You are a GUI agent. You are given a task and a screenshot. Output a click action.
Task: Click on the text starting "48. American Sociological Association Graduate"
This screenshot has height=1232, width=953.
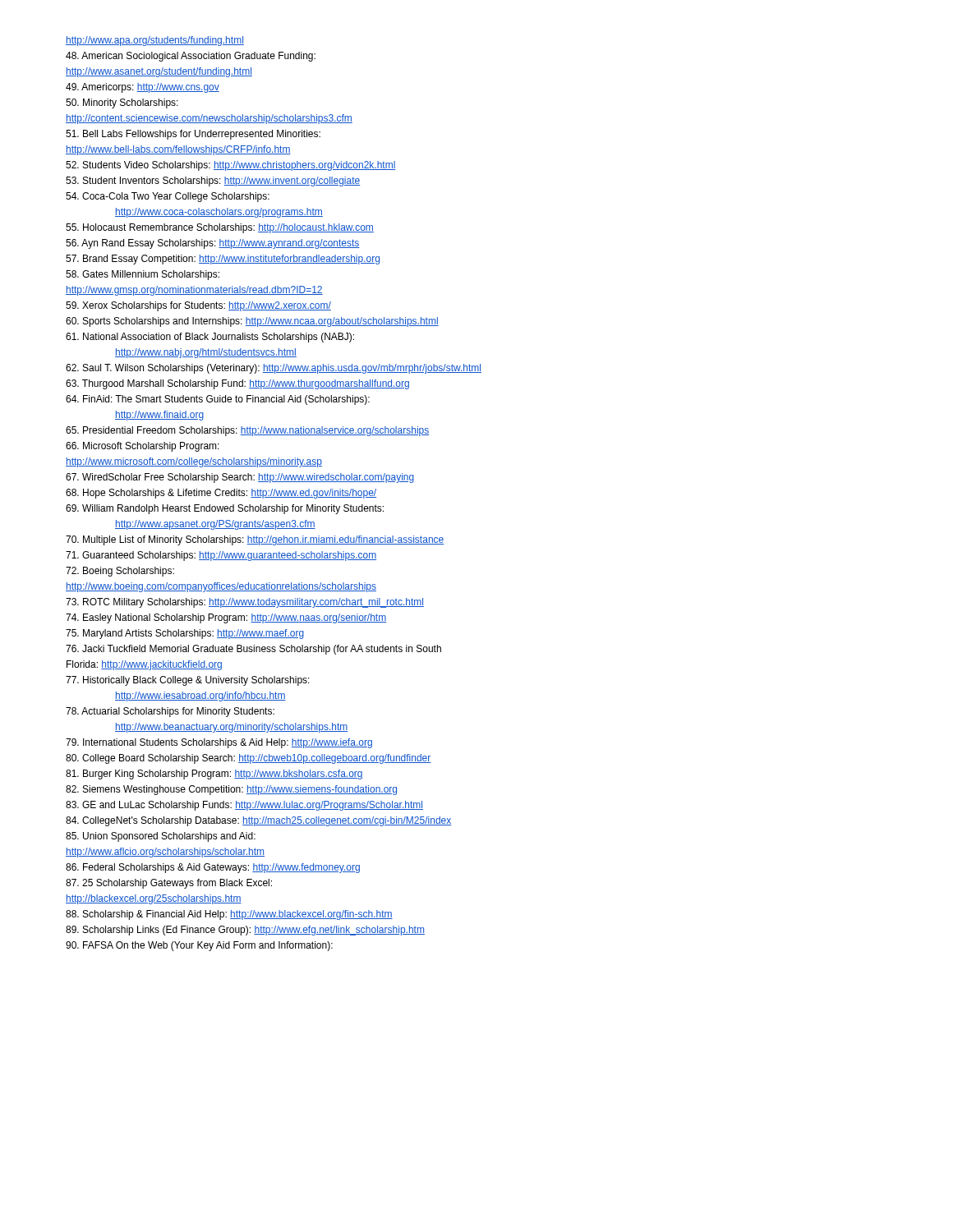pyautogui.click(x=191, y=56)
